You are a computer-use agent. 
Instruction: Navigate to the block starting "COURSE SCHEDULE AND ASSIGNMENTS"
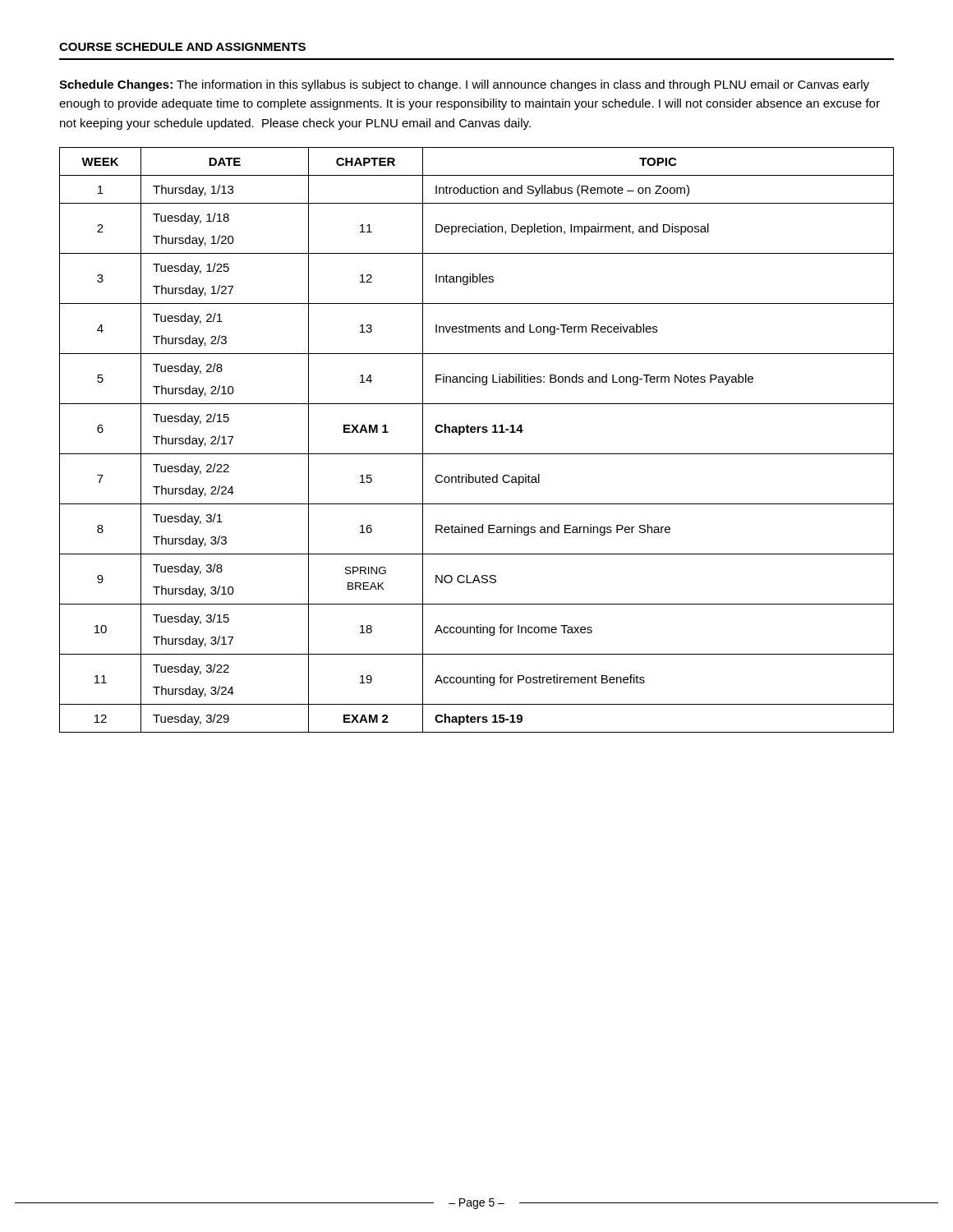coord(183,46)
